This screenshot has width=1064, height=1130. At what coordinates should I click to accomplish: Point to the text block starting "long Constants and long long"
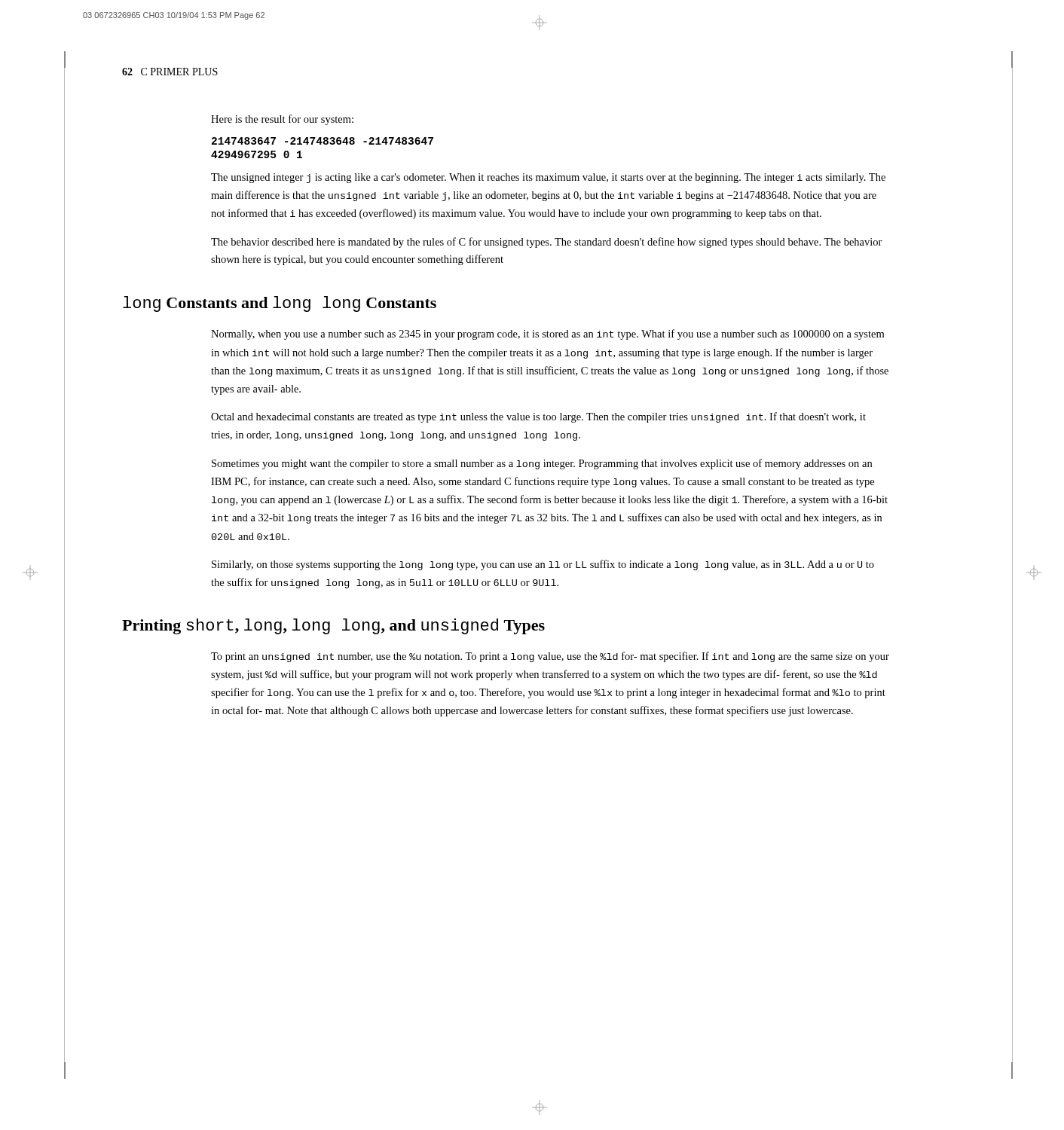point(279,304)
